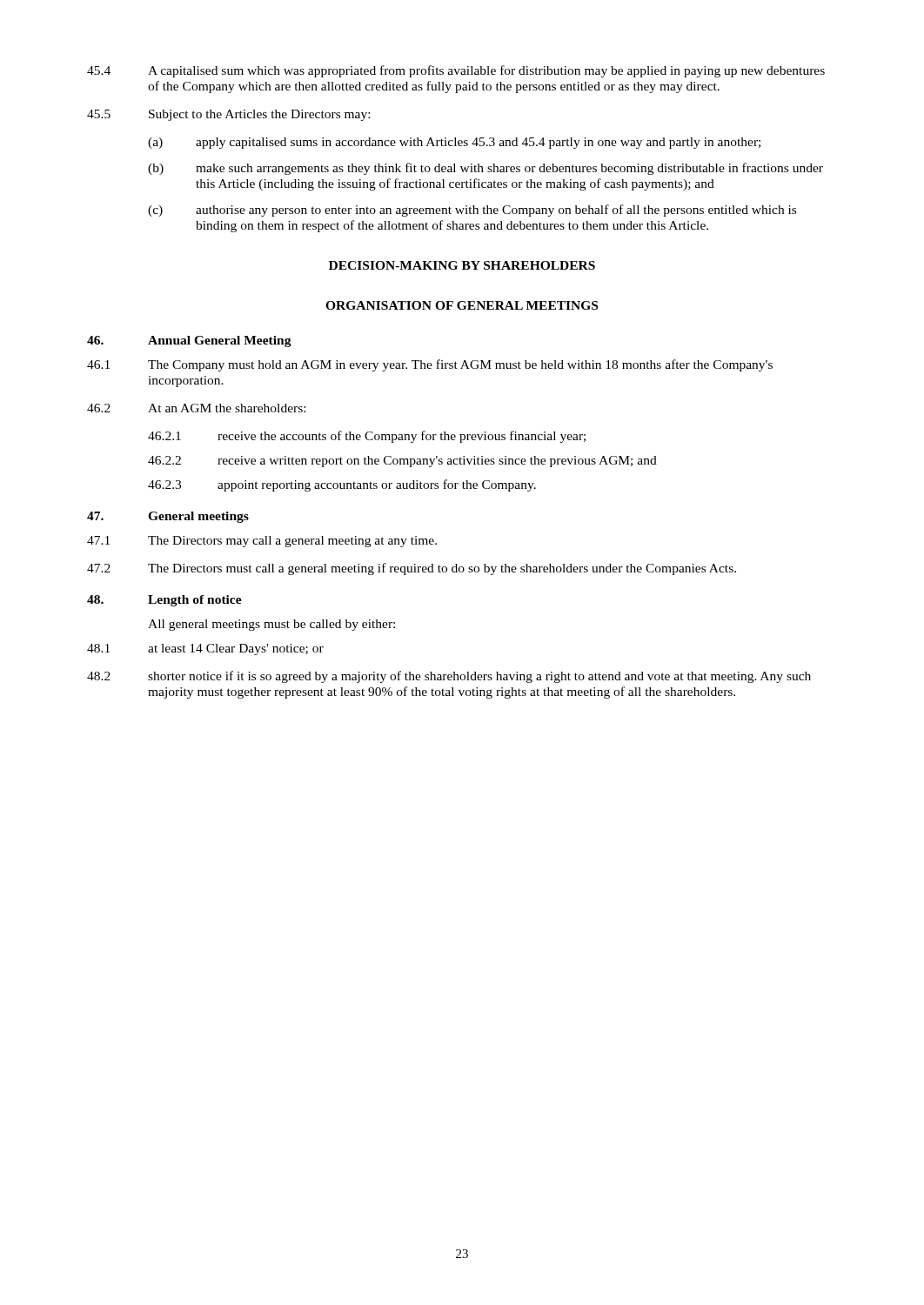Locate the list item containing "(b) make such arrangements as they think"
The width and height of the screenshot is (924, 1305).
point(492,176)
